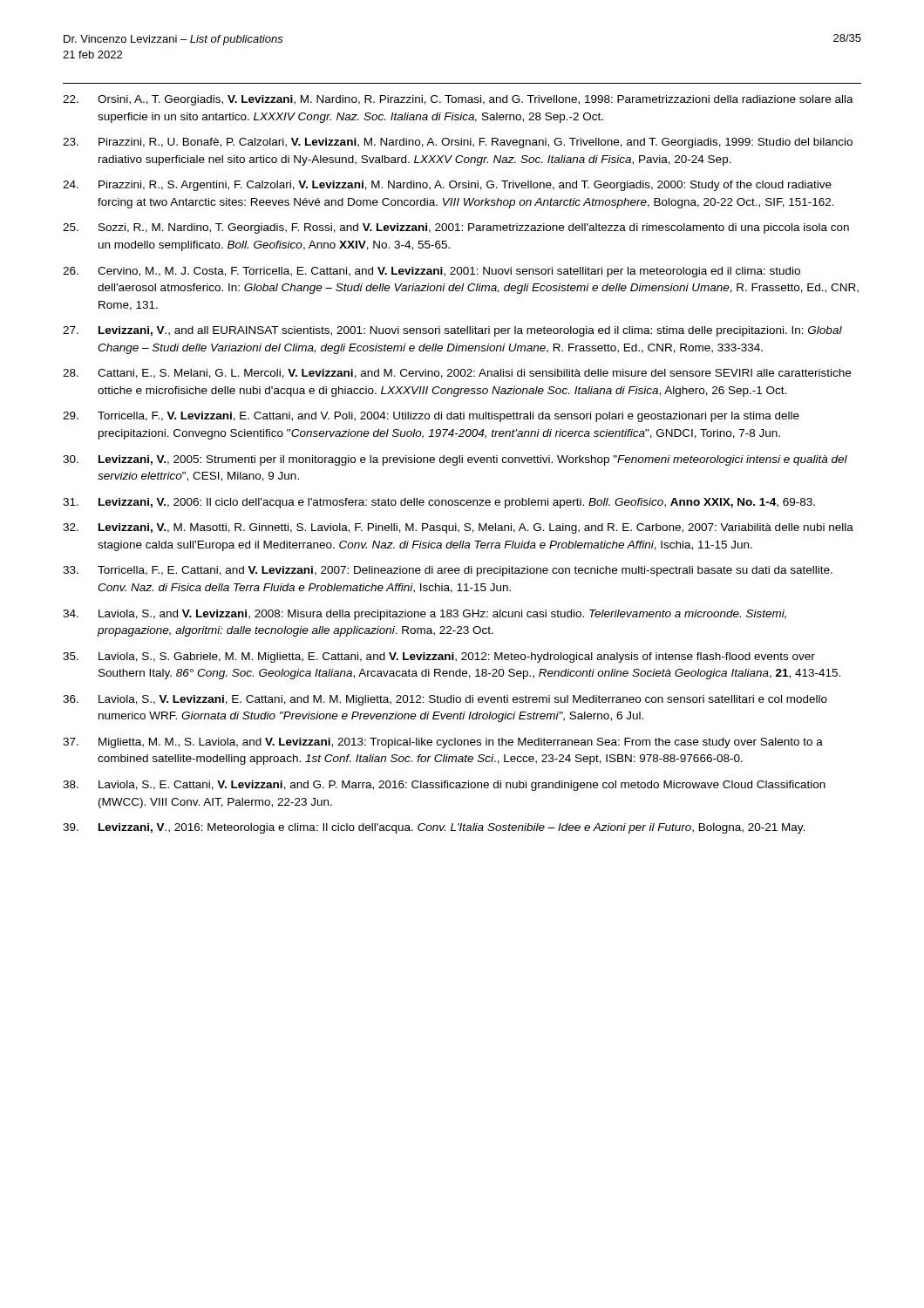This screenshot has height=1308, width=924.
Task: Click the passage that begins "22. Orsini, A., T. Georgiadis, V. Levizzani,"
Action: [462, 108]
